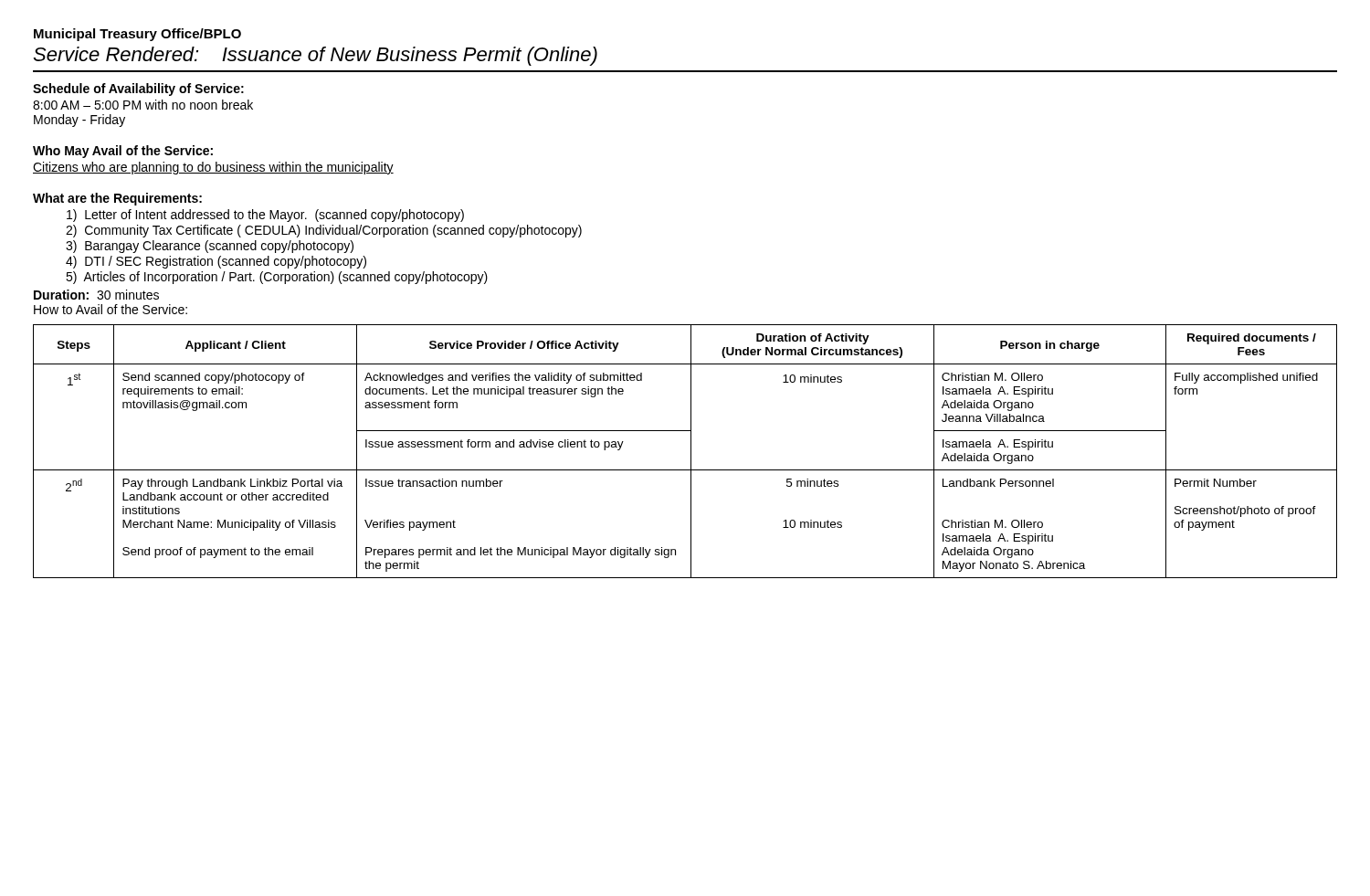Where is the passage that starts "5) Articles of Incorporation / Part. (Corporation) (scanned"?
Viewport: 1370px width, 896px height.
coord(277,277)
